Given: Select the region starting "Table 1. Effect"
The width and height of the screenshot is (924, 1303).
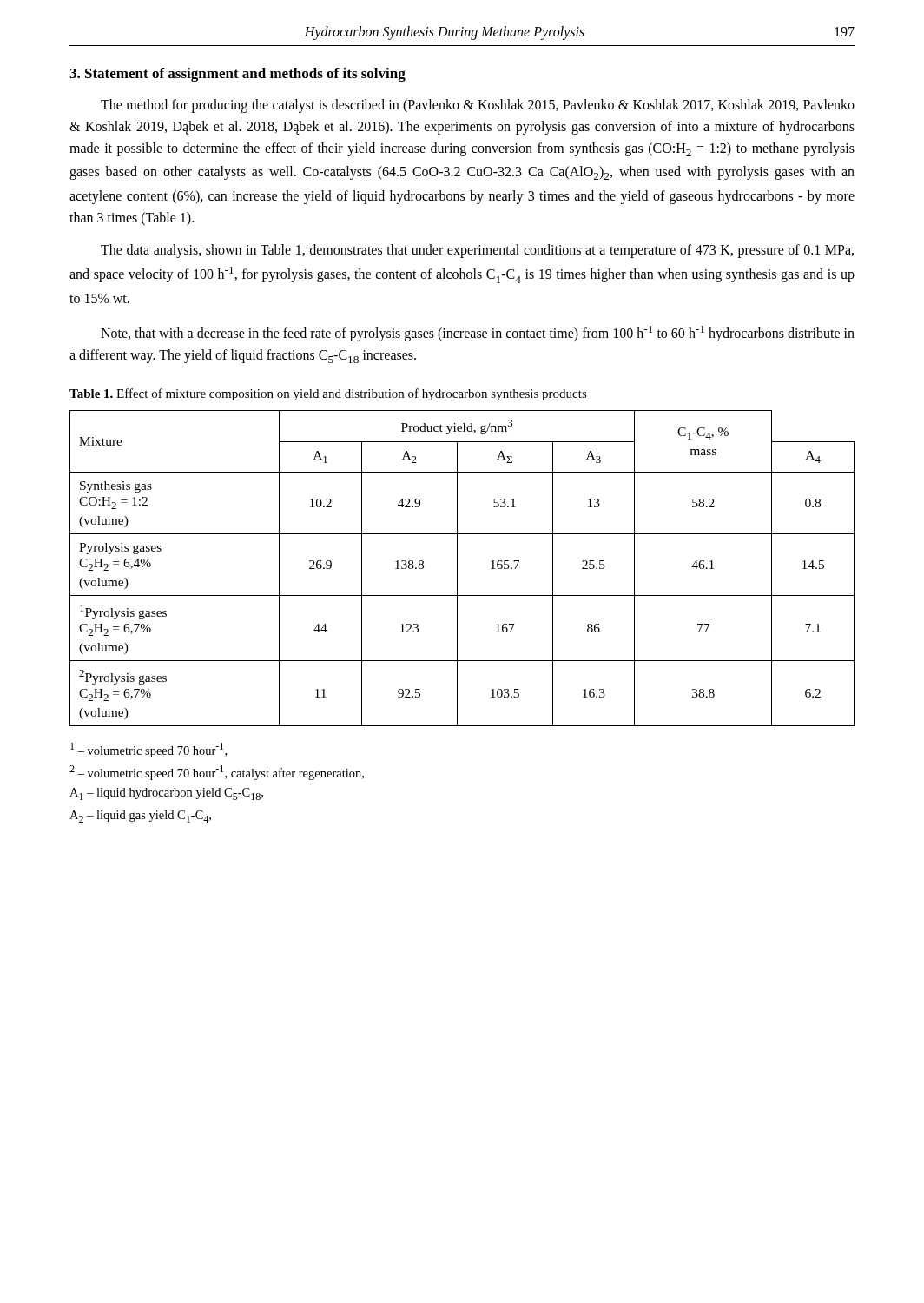Looking at the screenshot, I should (x=328, y=393).
